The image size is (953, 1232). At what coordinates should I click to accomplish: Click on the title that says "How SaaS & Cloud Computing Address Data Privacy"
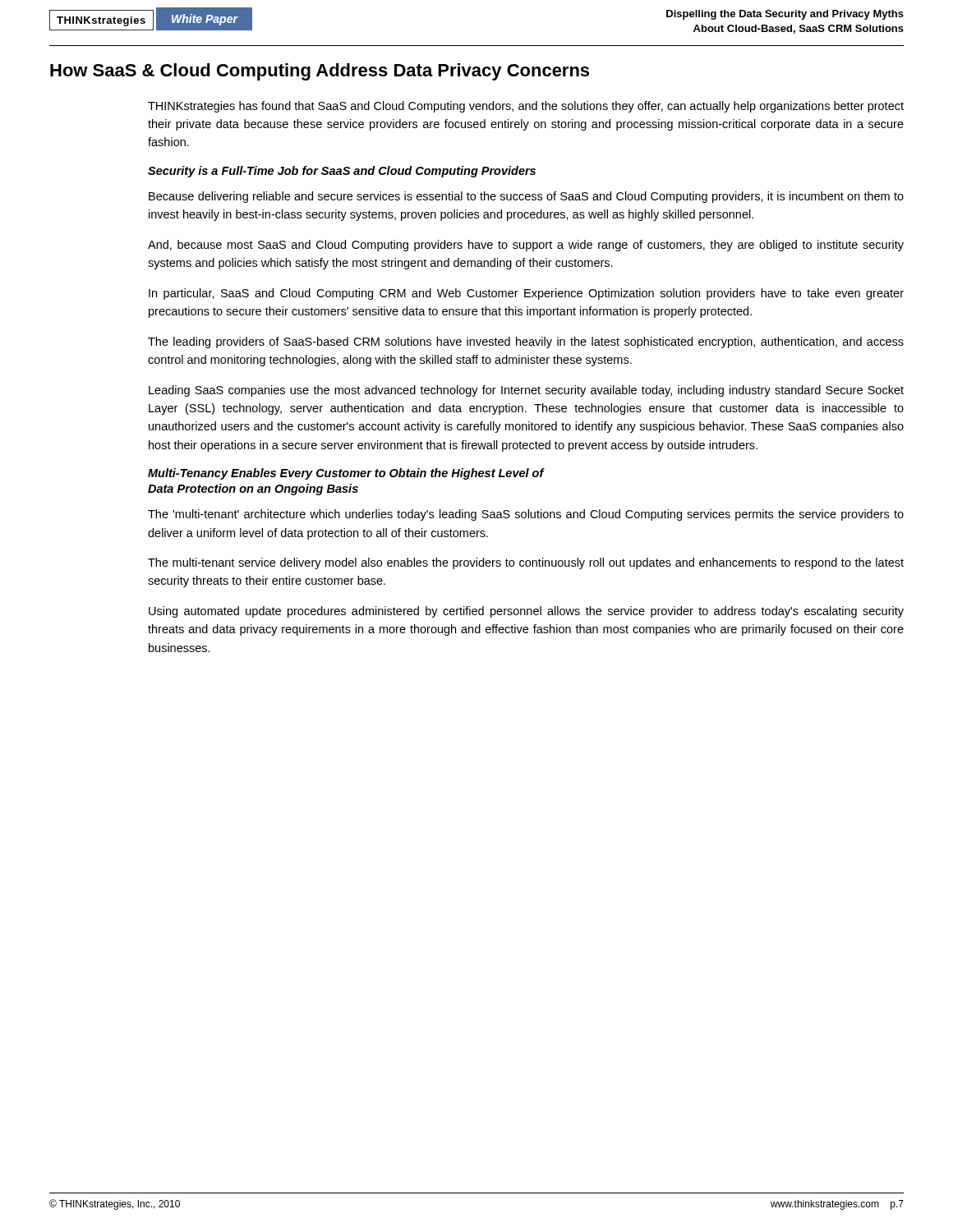pyautogui.click(x=476, y=70)
